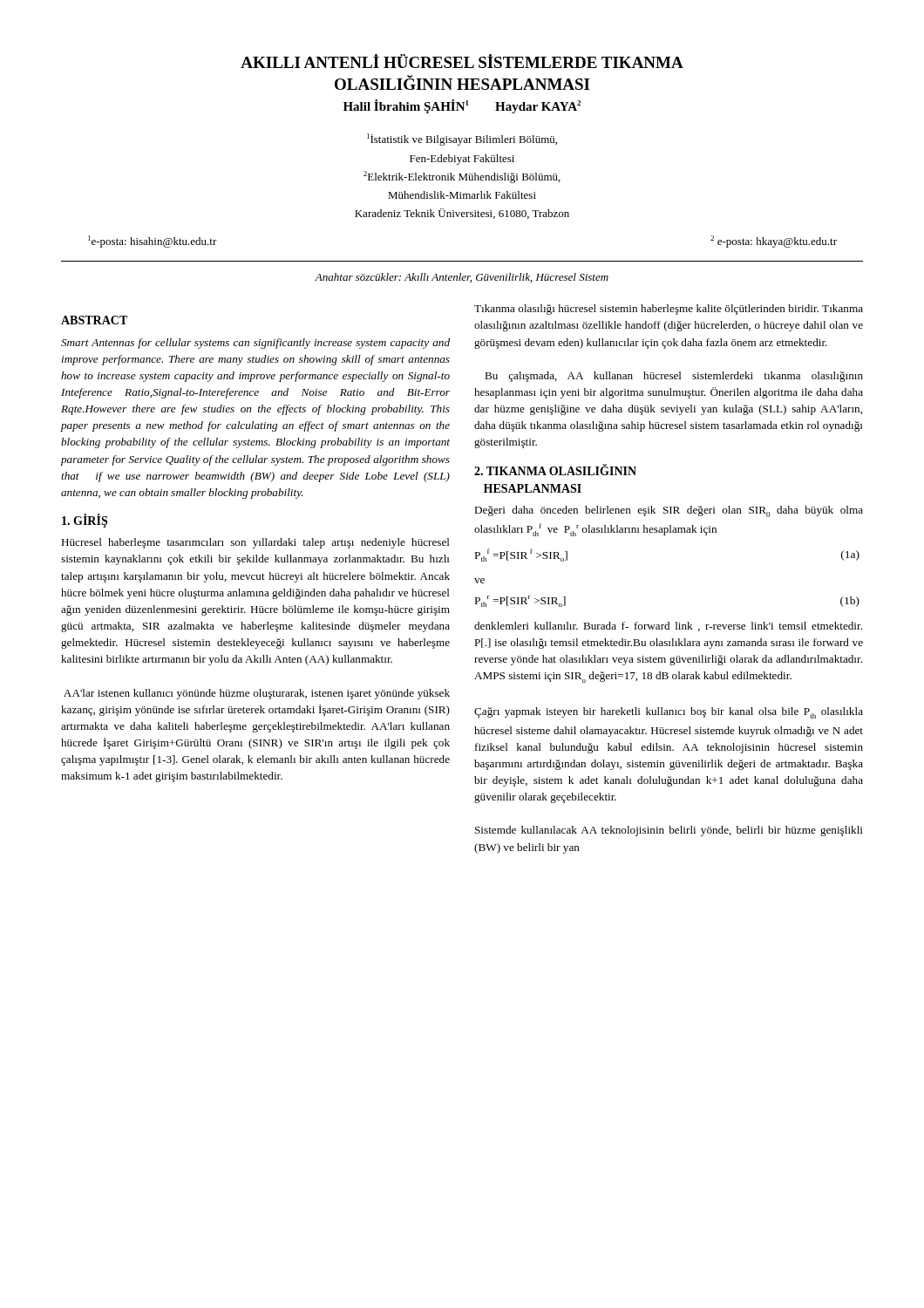
Task: Click on the region starting "Hücresel haberleşme tasarımcıları son yıllardaki talep"
Action: [255, 601]
